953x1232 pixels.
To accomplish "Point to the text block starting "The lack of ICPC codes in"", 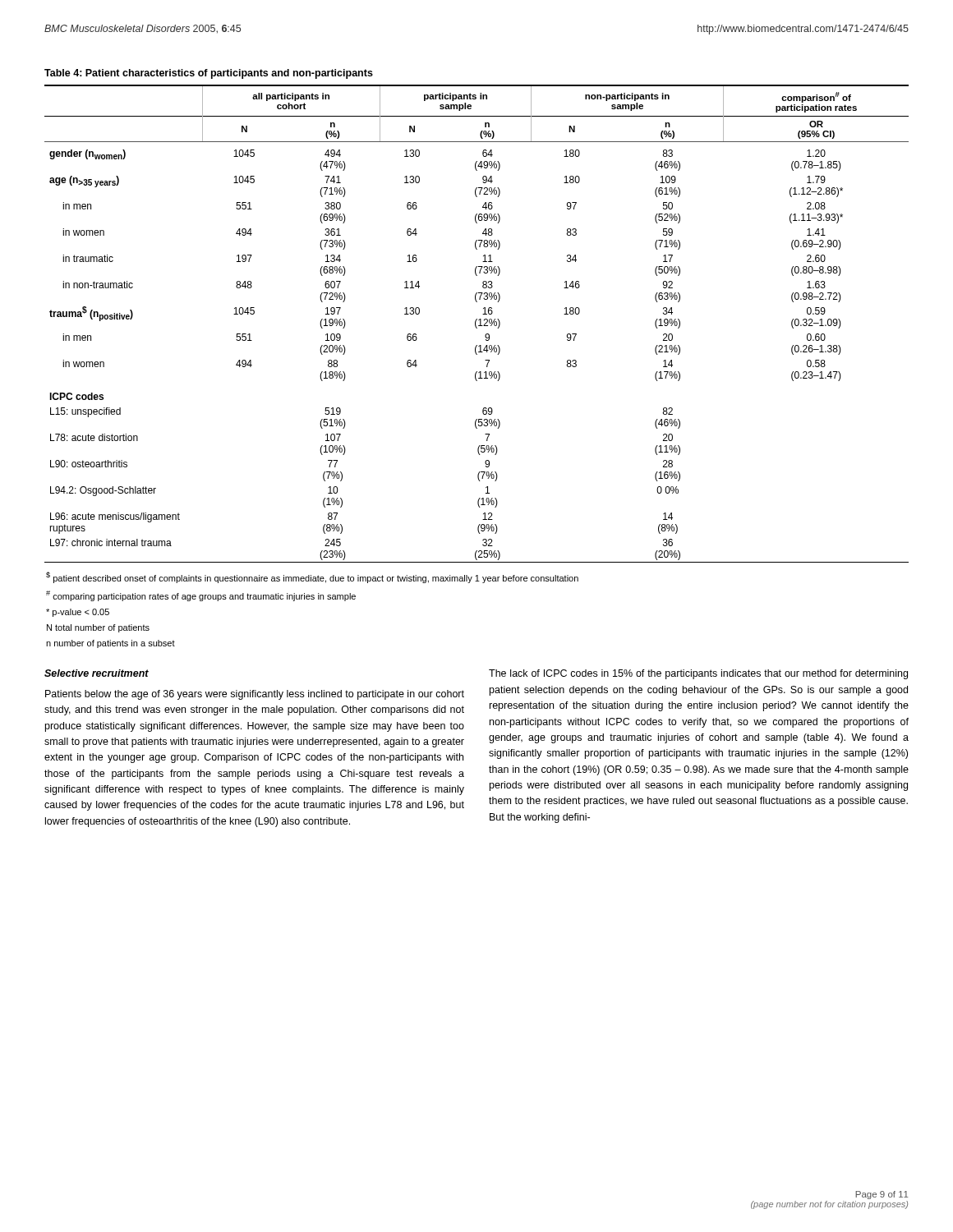I will pyautogui.click(x=699, y=745).
